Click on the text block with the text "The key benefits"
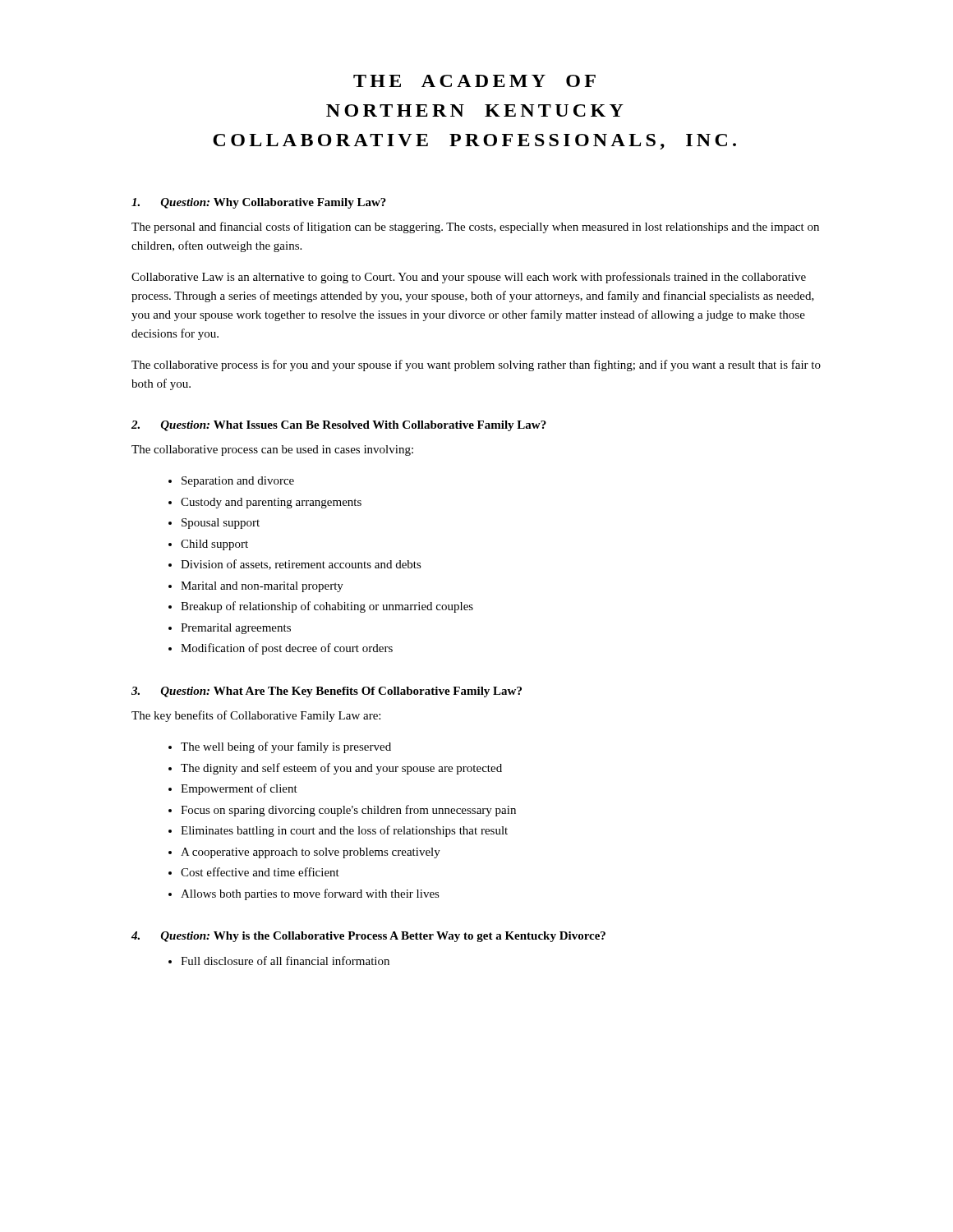 pos(256,715)
